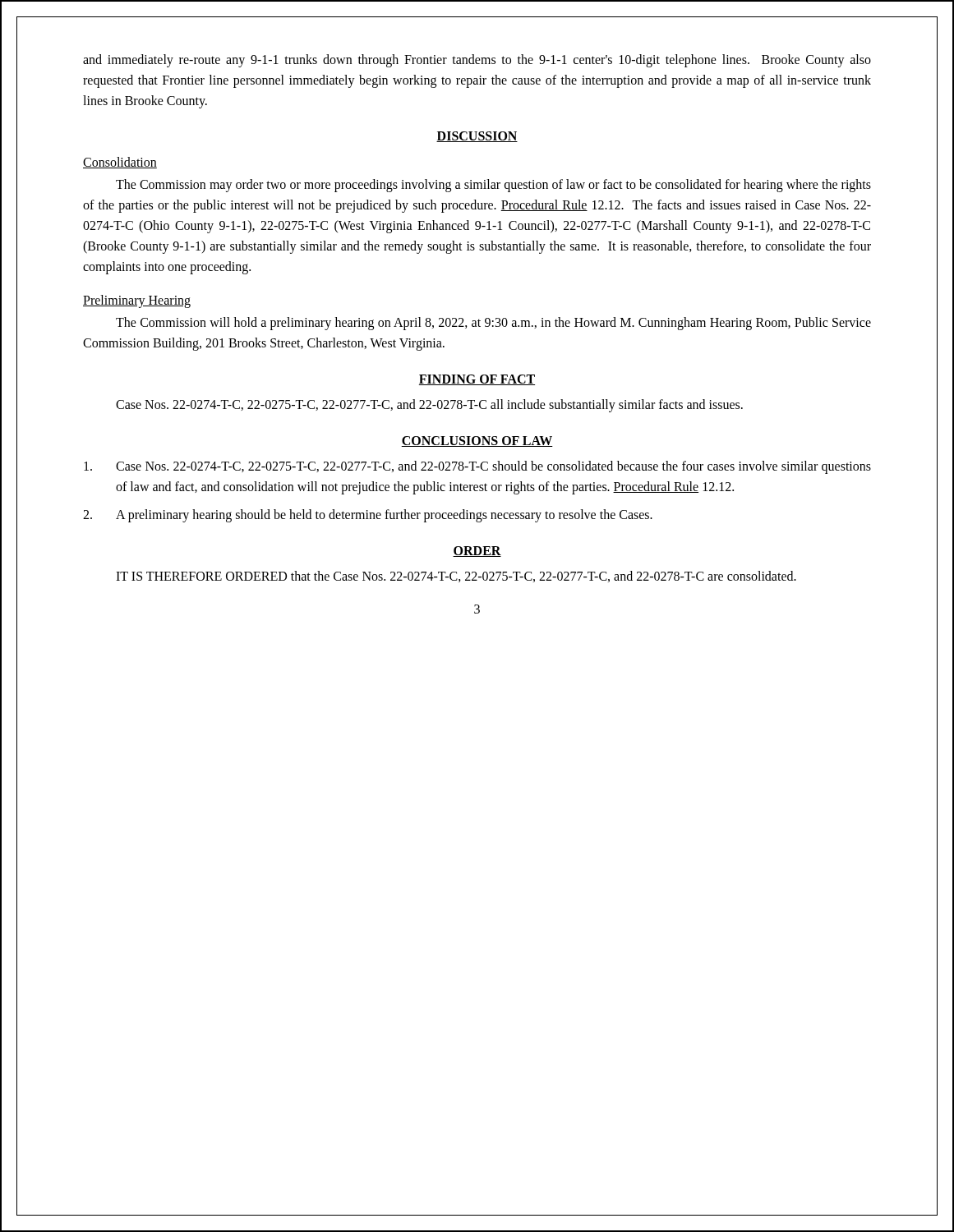Image resolution: width=954 pixels, height=1232 pixels.
Task: Locate the text starting "The Commission will hold a"
Action: coord(477,333)
